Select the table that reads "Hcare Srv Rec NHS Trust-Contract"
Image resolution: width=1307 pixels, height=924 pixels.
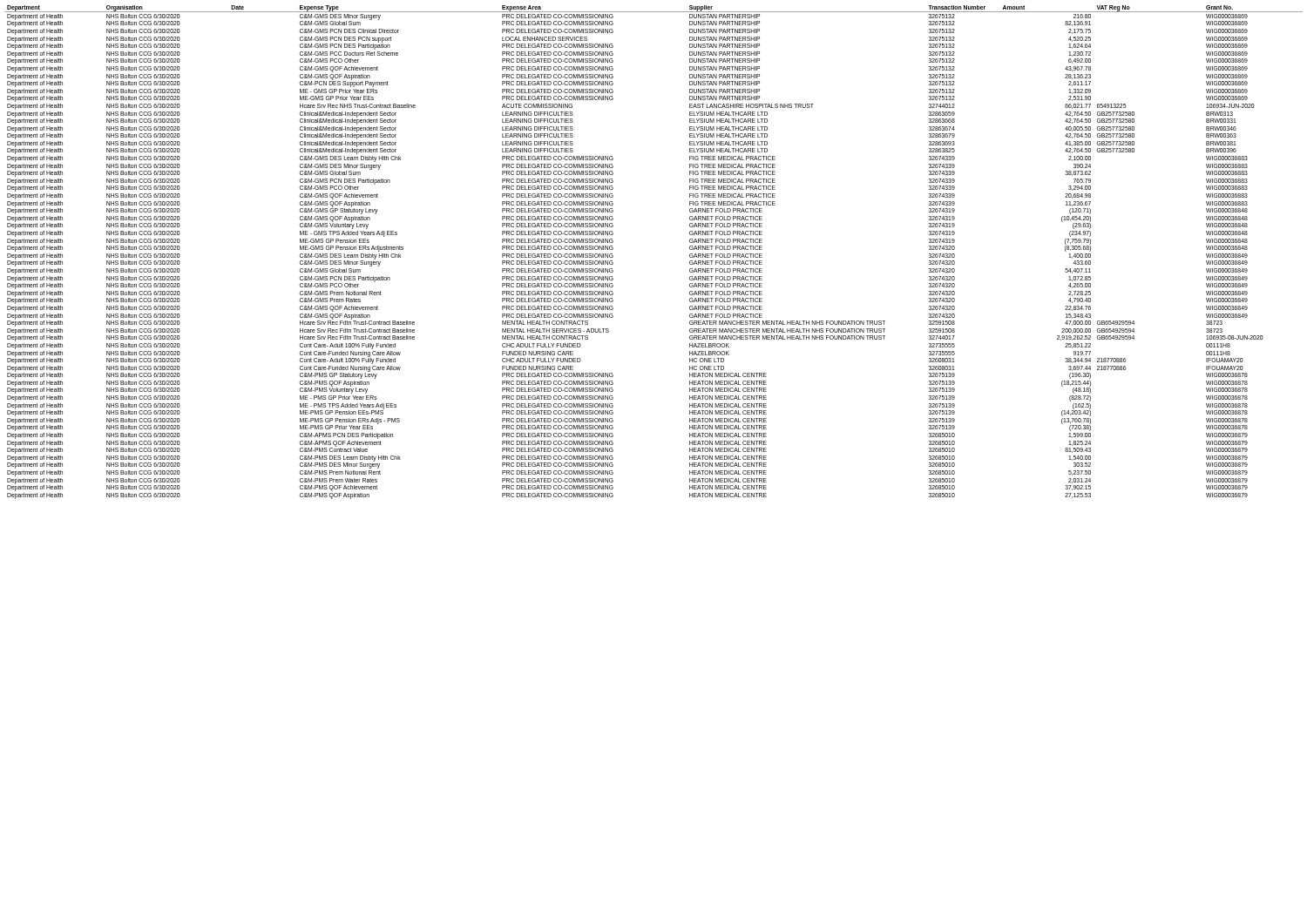tap(654, 462)
